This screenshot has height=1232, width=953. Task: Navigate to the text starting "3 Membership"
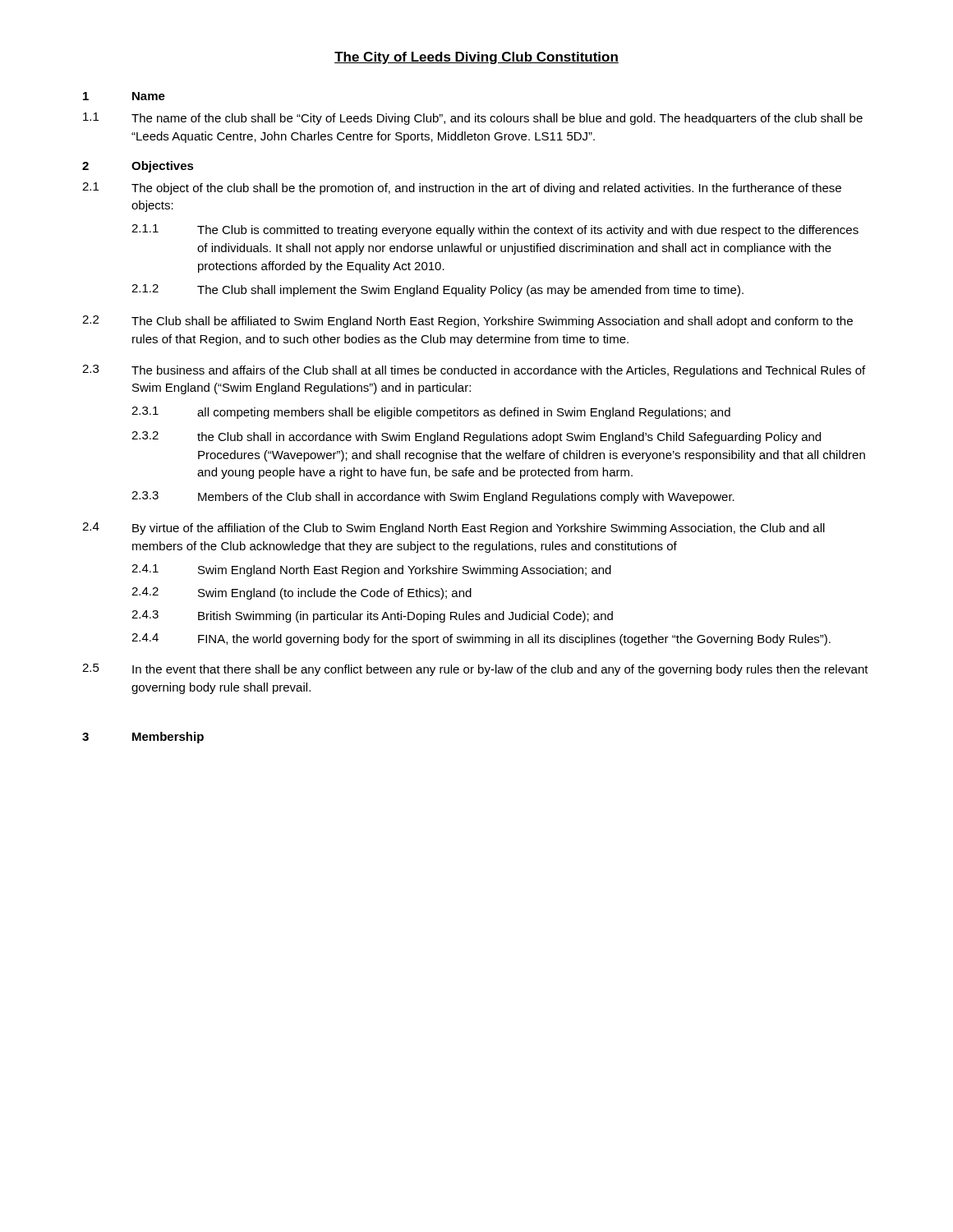[x=143, y=736]
